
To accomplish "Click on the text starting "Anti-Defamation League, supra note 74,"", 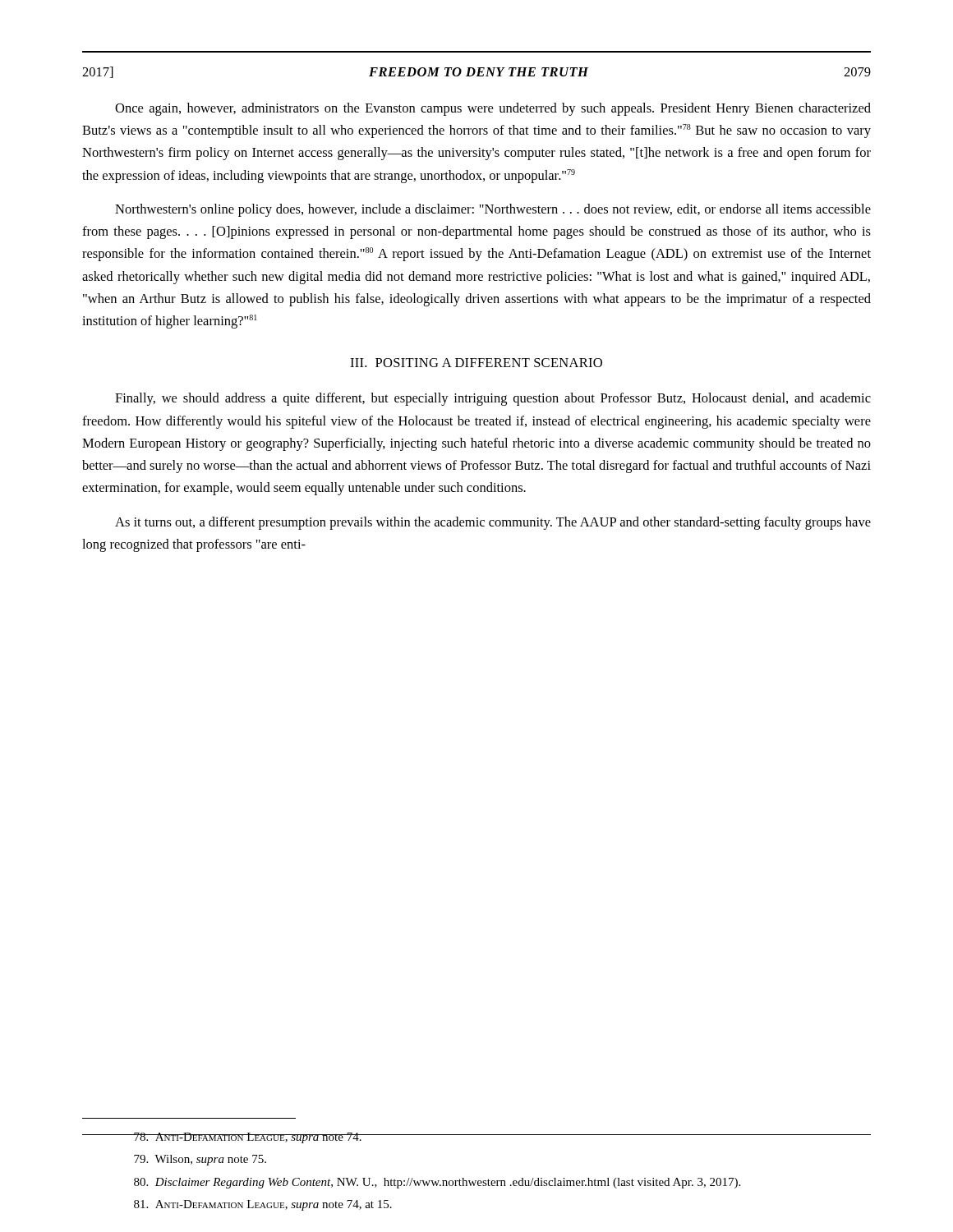I will (x=254, y=1204).
